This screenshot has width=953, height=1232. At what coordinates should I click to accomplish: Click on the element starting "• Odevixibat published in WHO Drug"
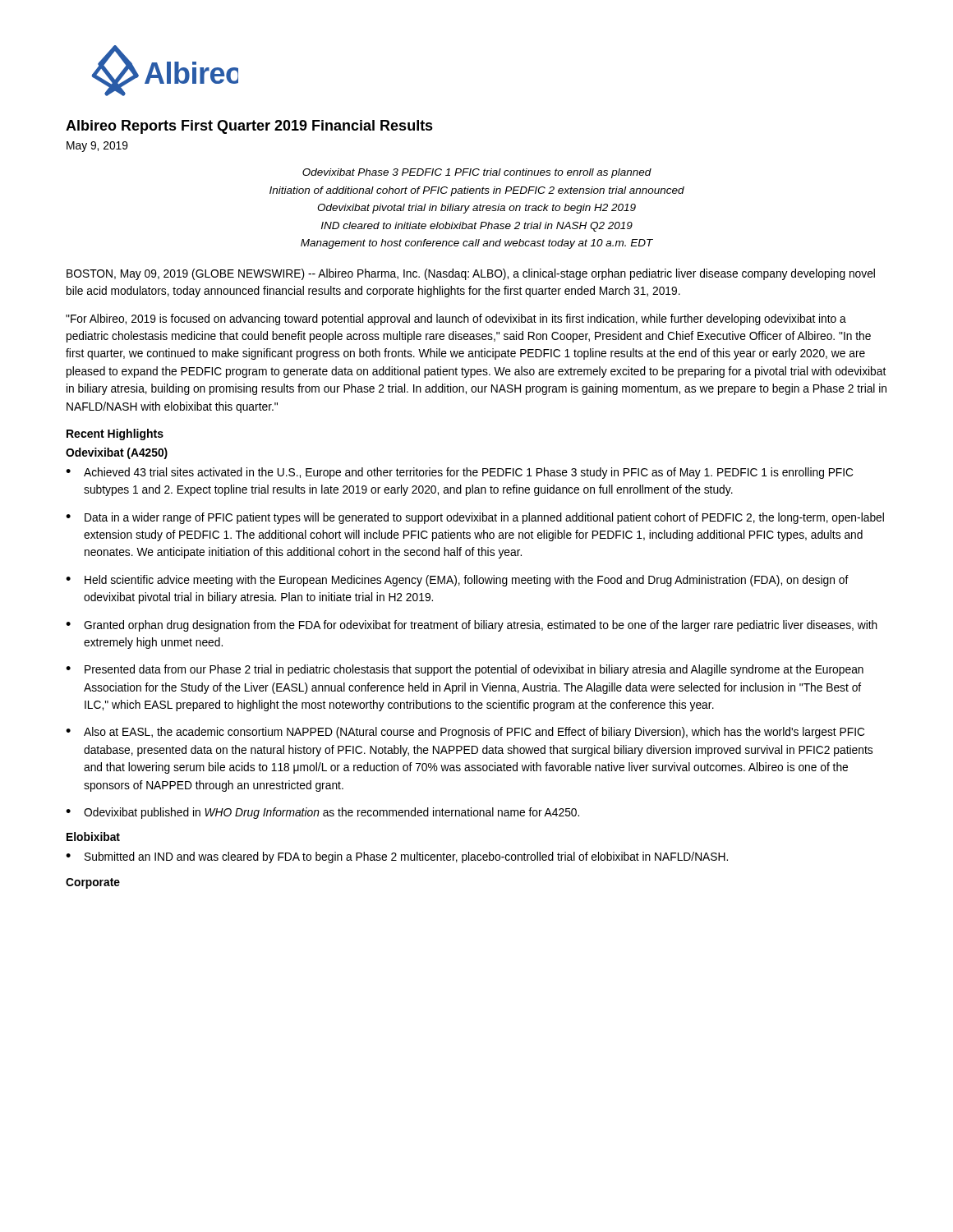pyautogui.click(x=476, y=813)
